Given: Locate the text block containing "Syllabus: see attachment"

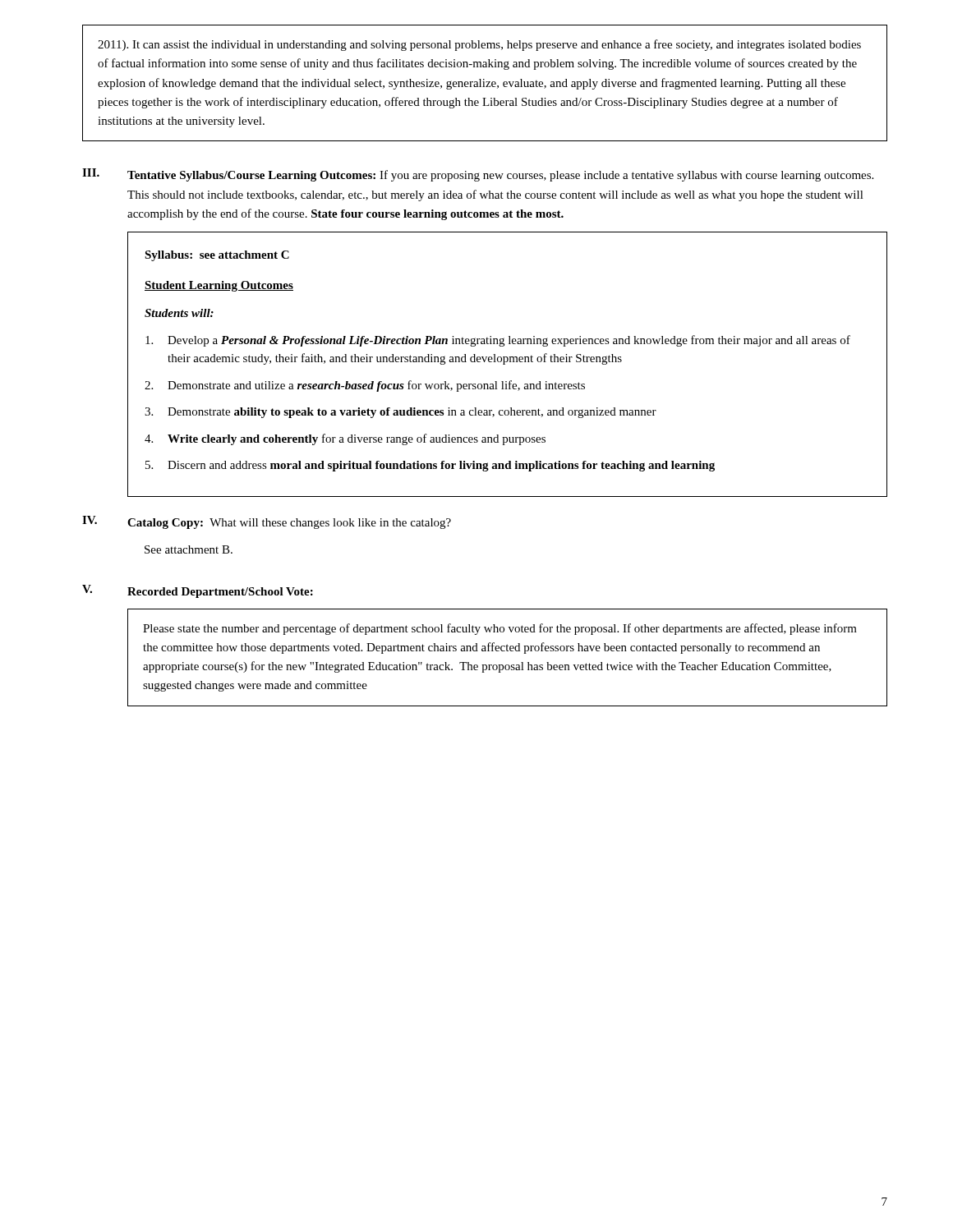Looking at the screenshot, I should [217, 255].
